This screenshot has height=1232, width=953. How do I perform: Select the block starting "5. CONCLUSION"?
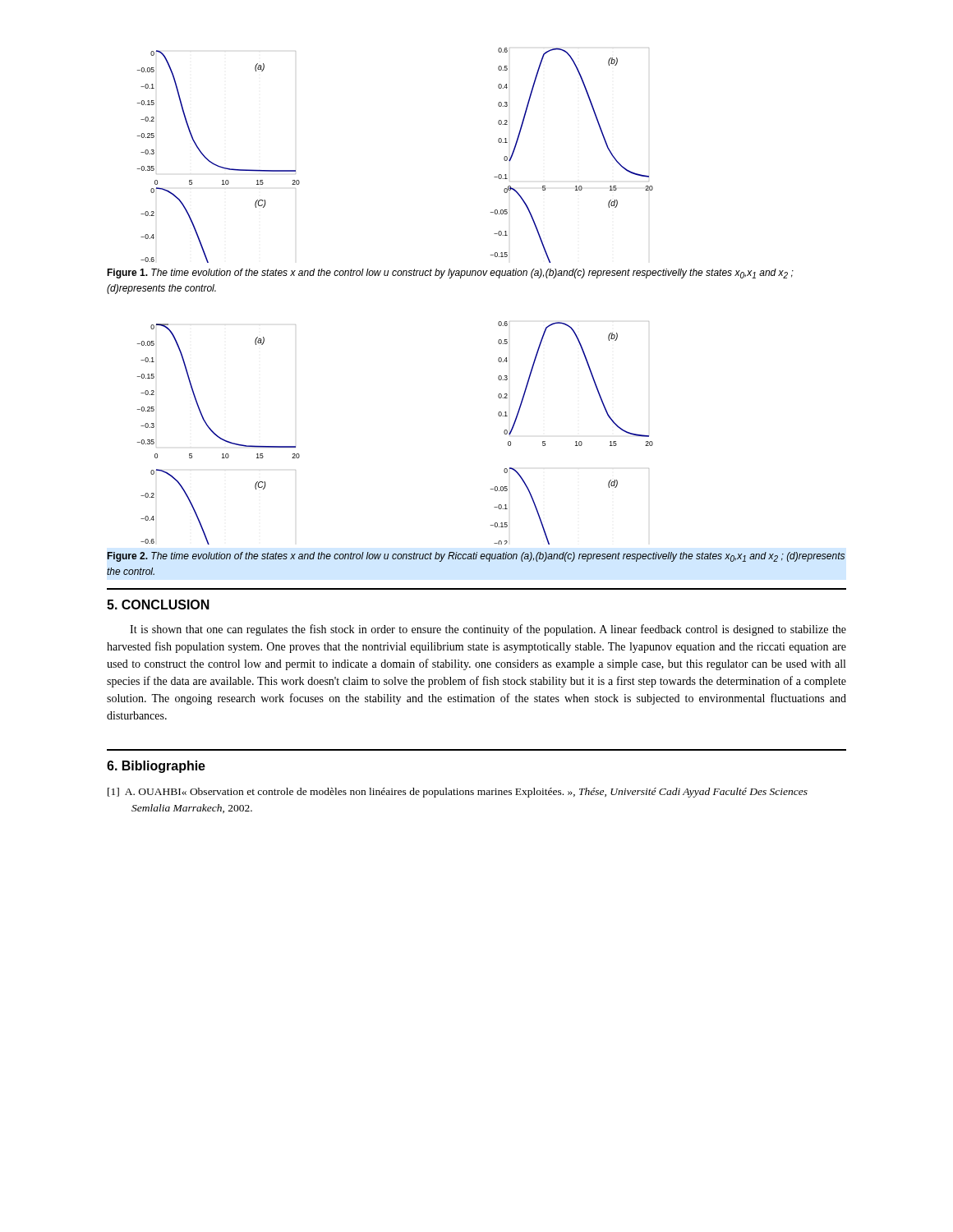158,605
